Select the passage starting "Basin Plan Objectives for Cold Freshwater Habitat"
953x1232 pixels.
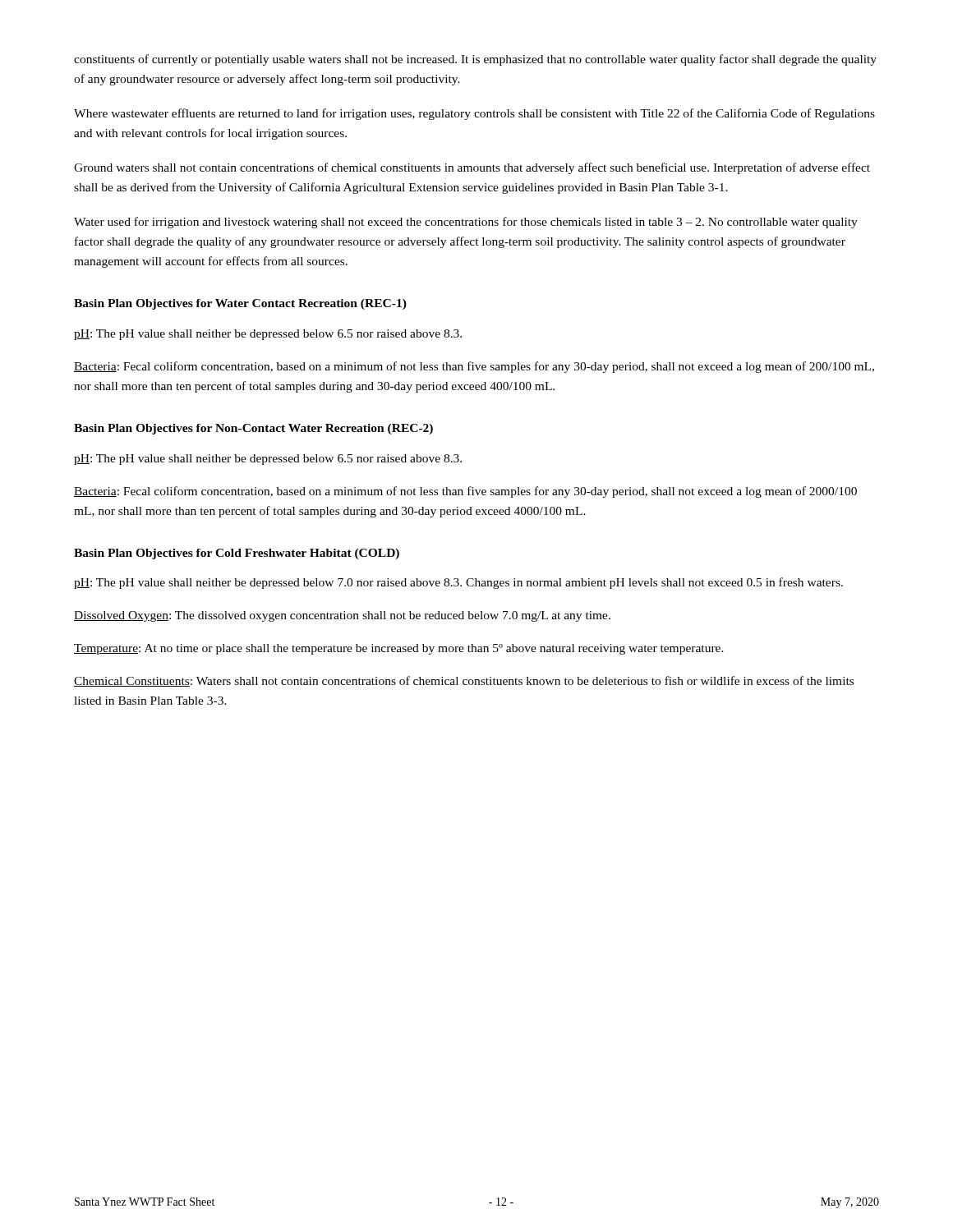(x=237, y=552)
